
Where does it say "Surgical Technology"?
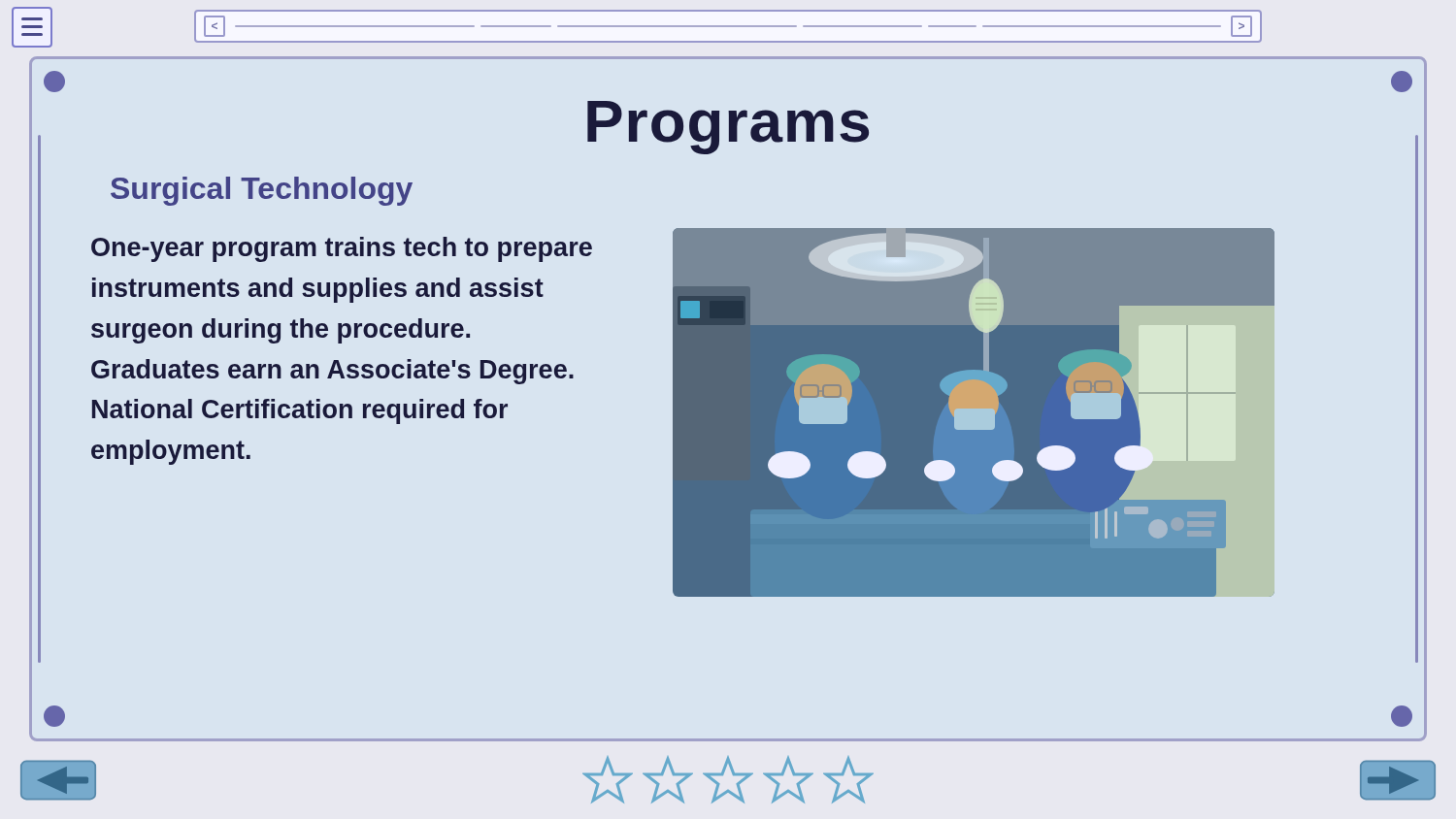261,188
